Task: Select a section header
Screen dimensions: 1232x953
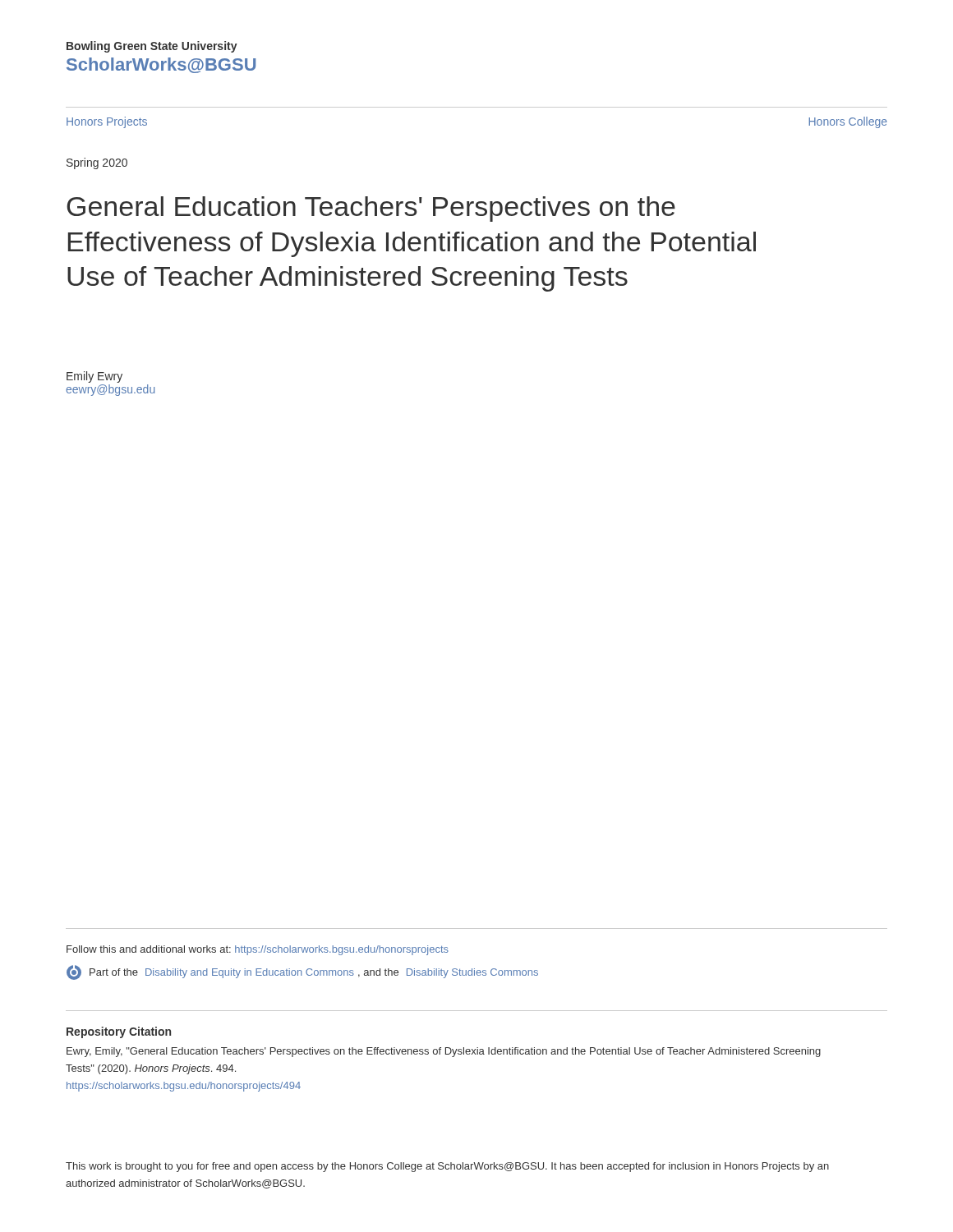Action: pos(119,1032)
